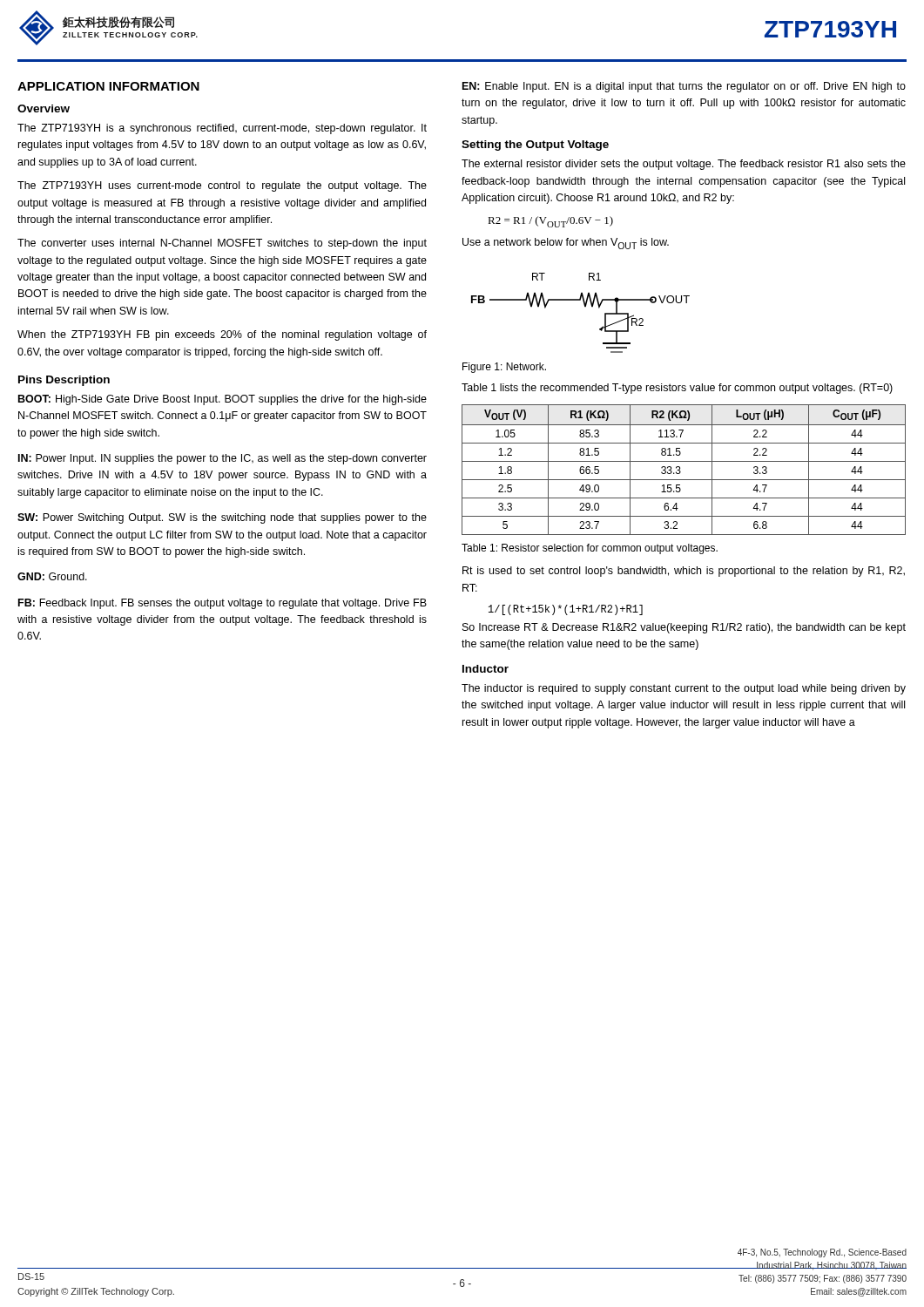Click on the text starting "APPLICATION INFORMATION"
This screenshot has height=1307, width=924.
[108, 86]
